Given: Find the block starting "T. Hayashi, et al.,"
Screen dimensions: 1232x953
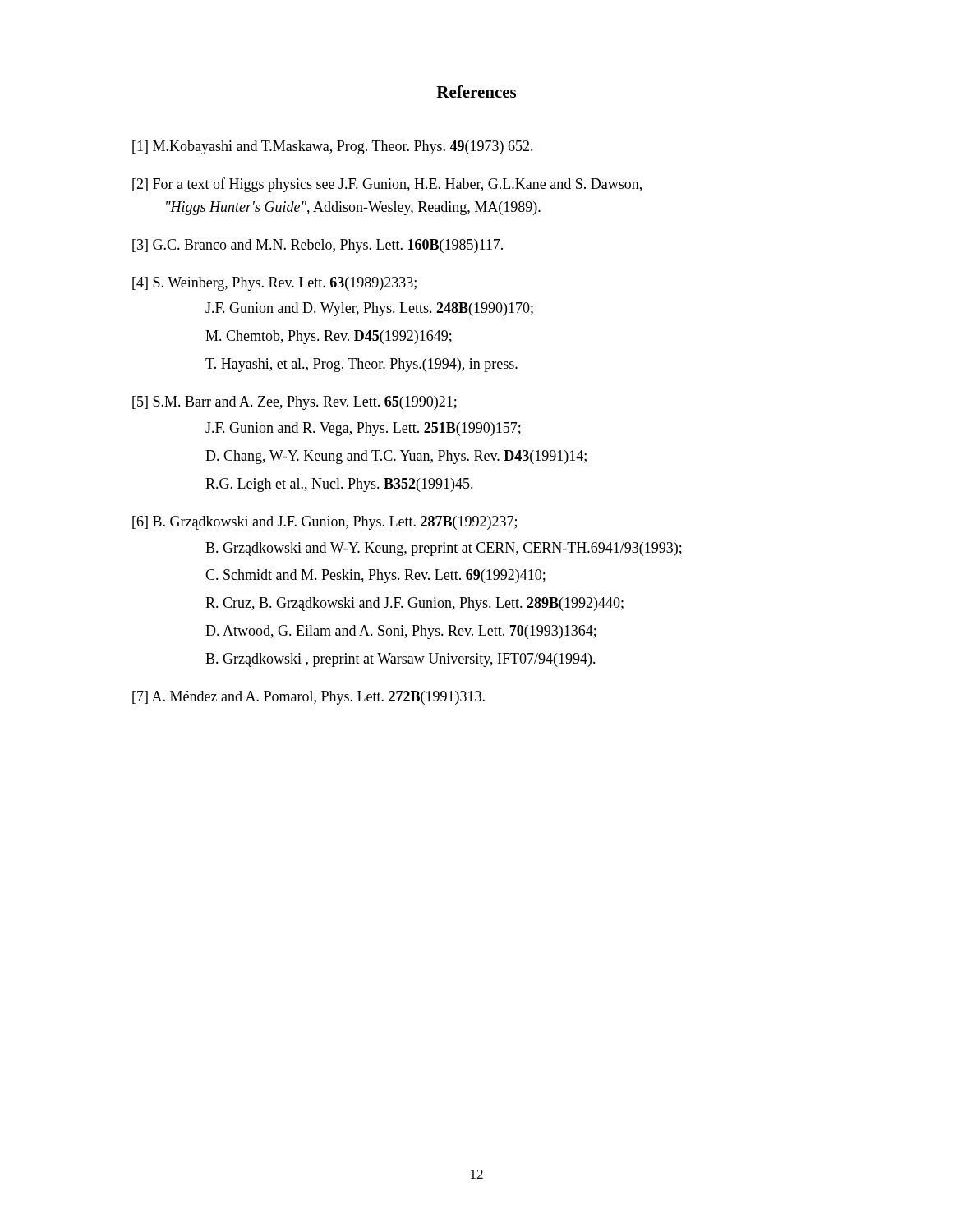Looking at the screenshot, I should click(x=362, y=364).
